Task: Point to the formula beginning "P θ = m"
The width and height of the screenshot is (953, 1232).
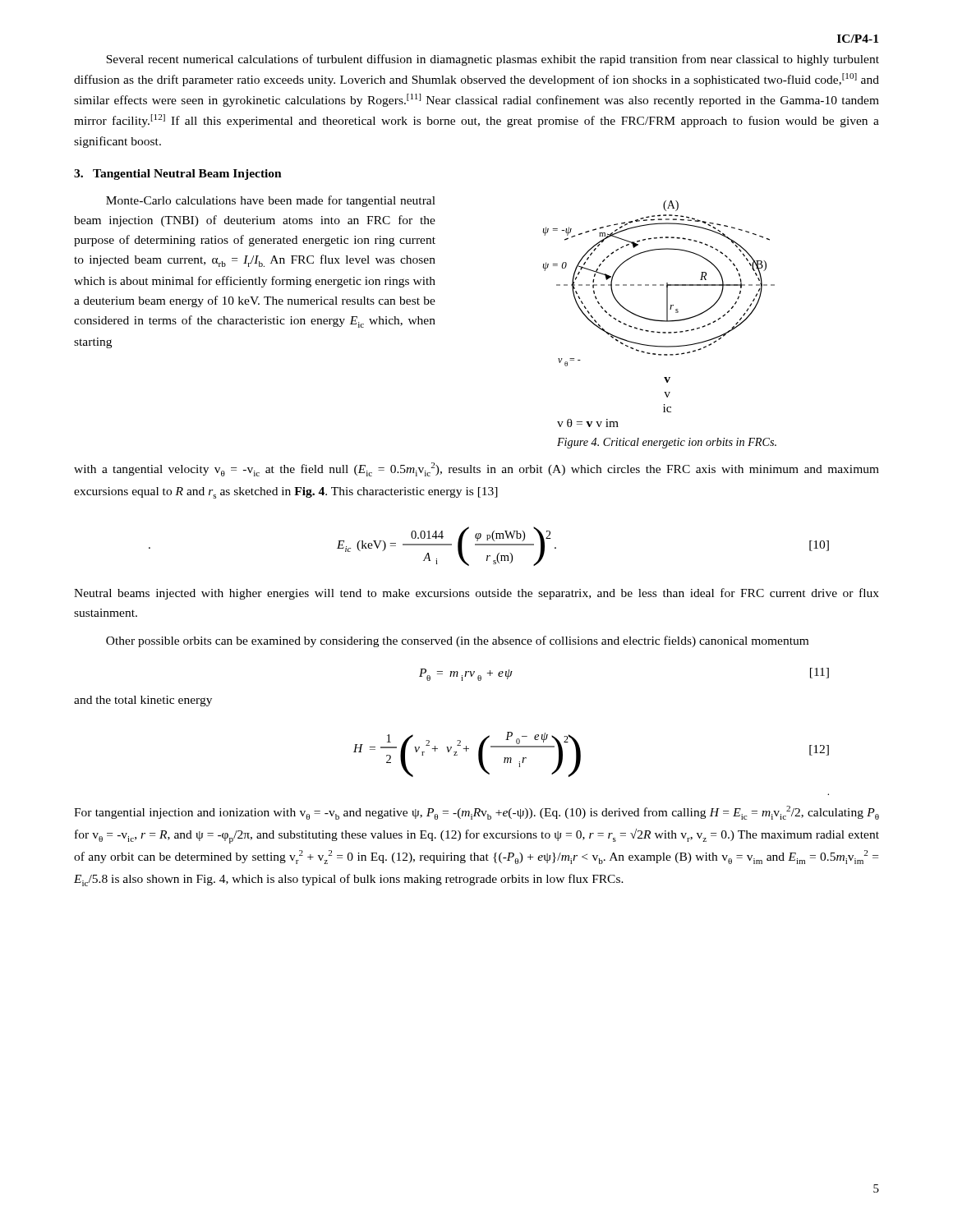Action: [x=462, y=676]
